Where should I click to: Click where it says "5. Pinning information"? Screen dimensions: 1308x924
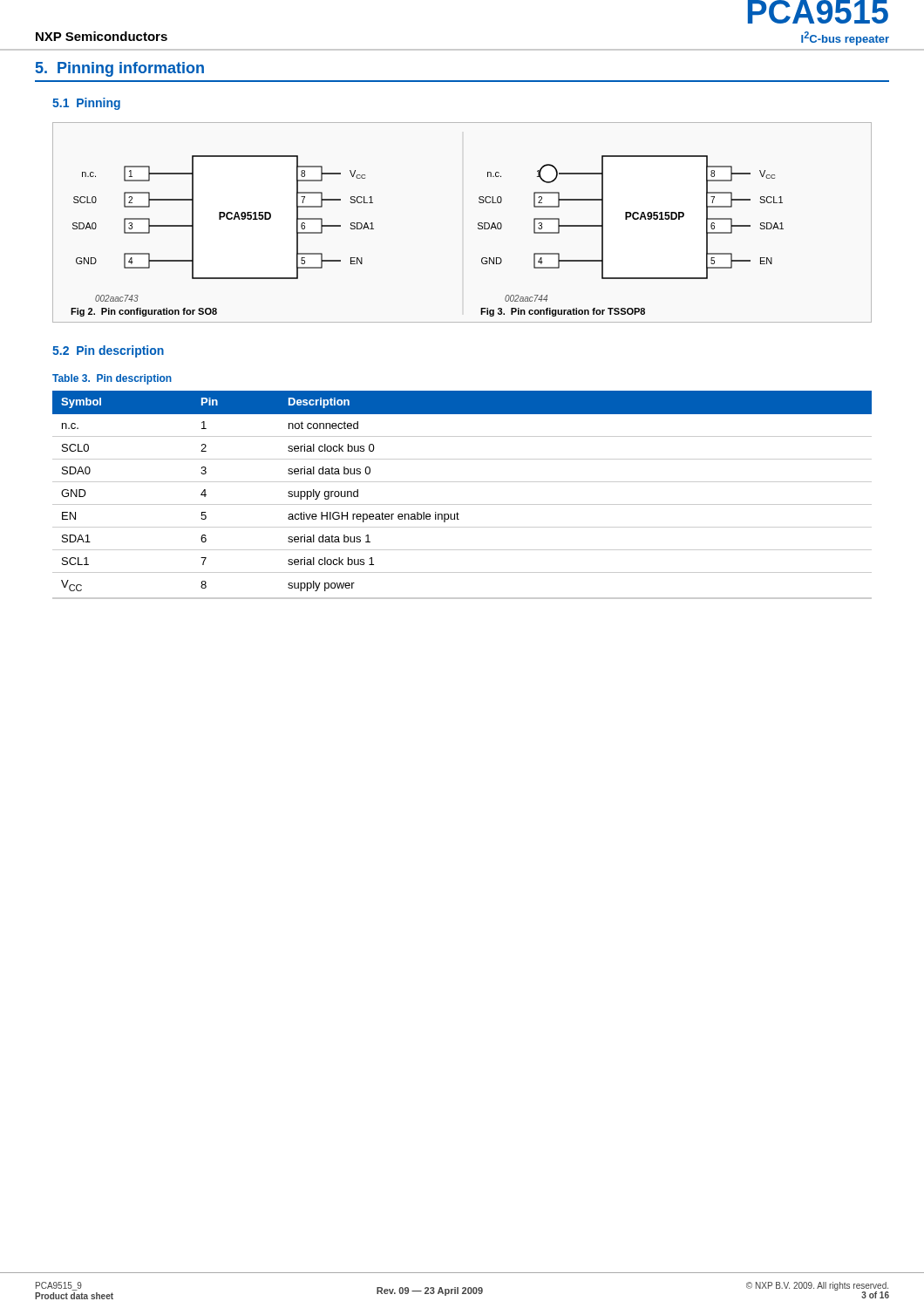tap(462, 71)
